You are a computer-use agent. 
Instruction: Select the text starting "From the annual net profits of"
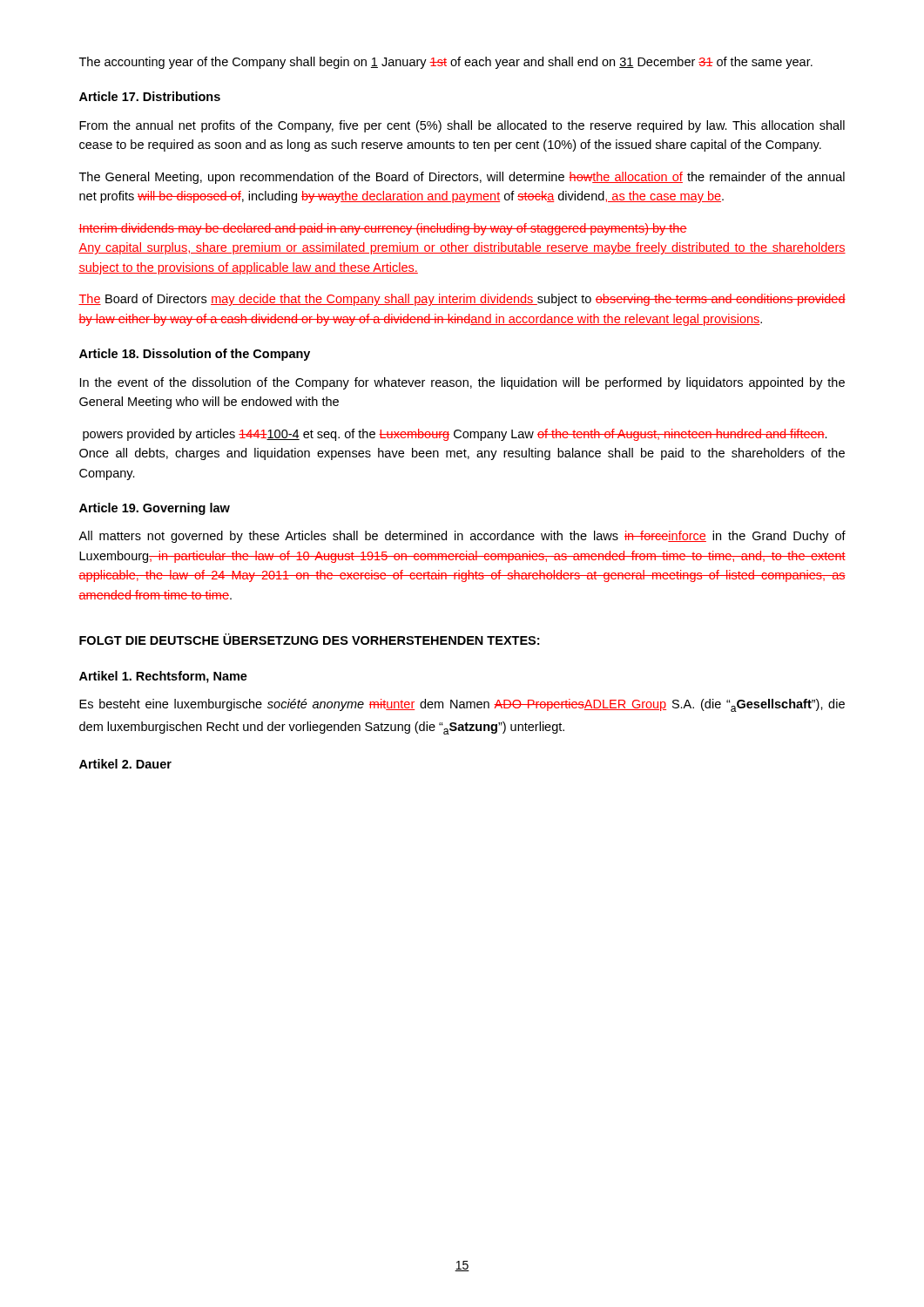pos(462,135)
